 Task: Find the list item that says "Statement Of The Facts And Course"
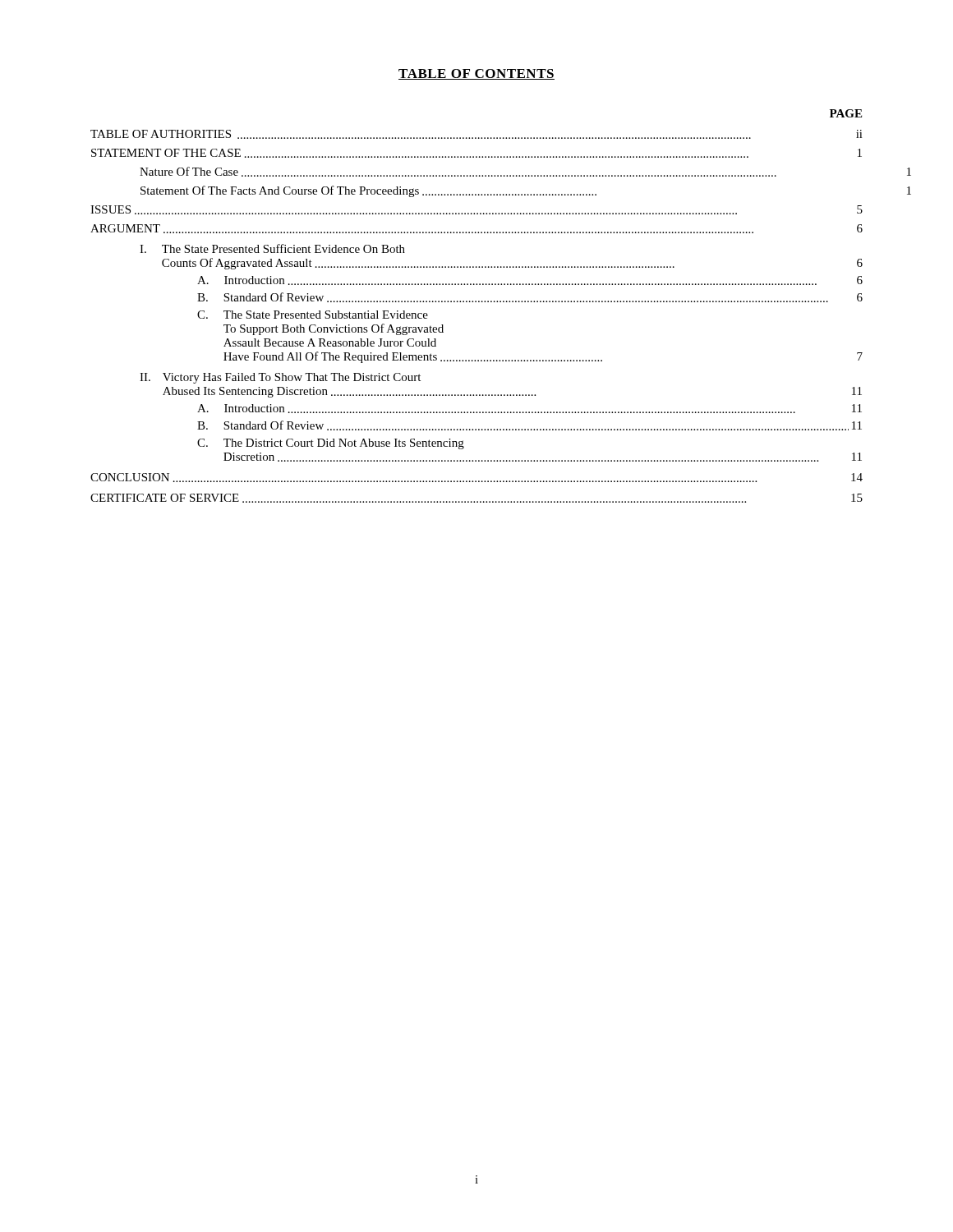pos(476,191)
